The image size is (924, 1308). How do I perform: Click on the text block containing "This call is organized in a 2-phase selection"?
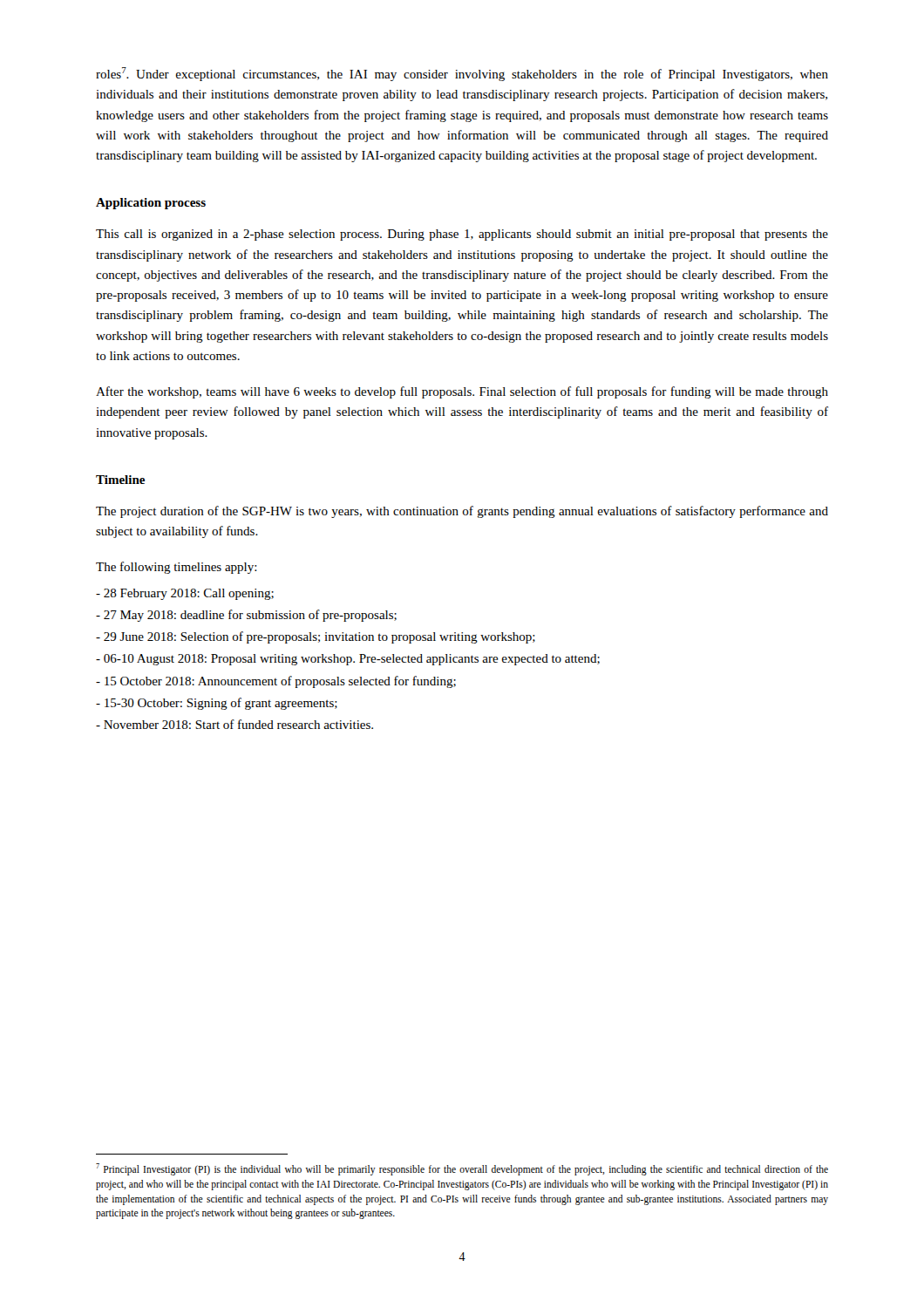pyautogui.click(x=462, y=295)
